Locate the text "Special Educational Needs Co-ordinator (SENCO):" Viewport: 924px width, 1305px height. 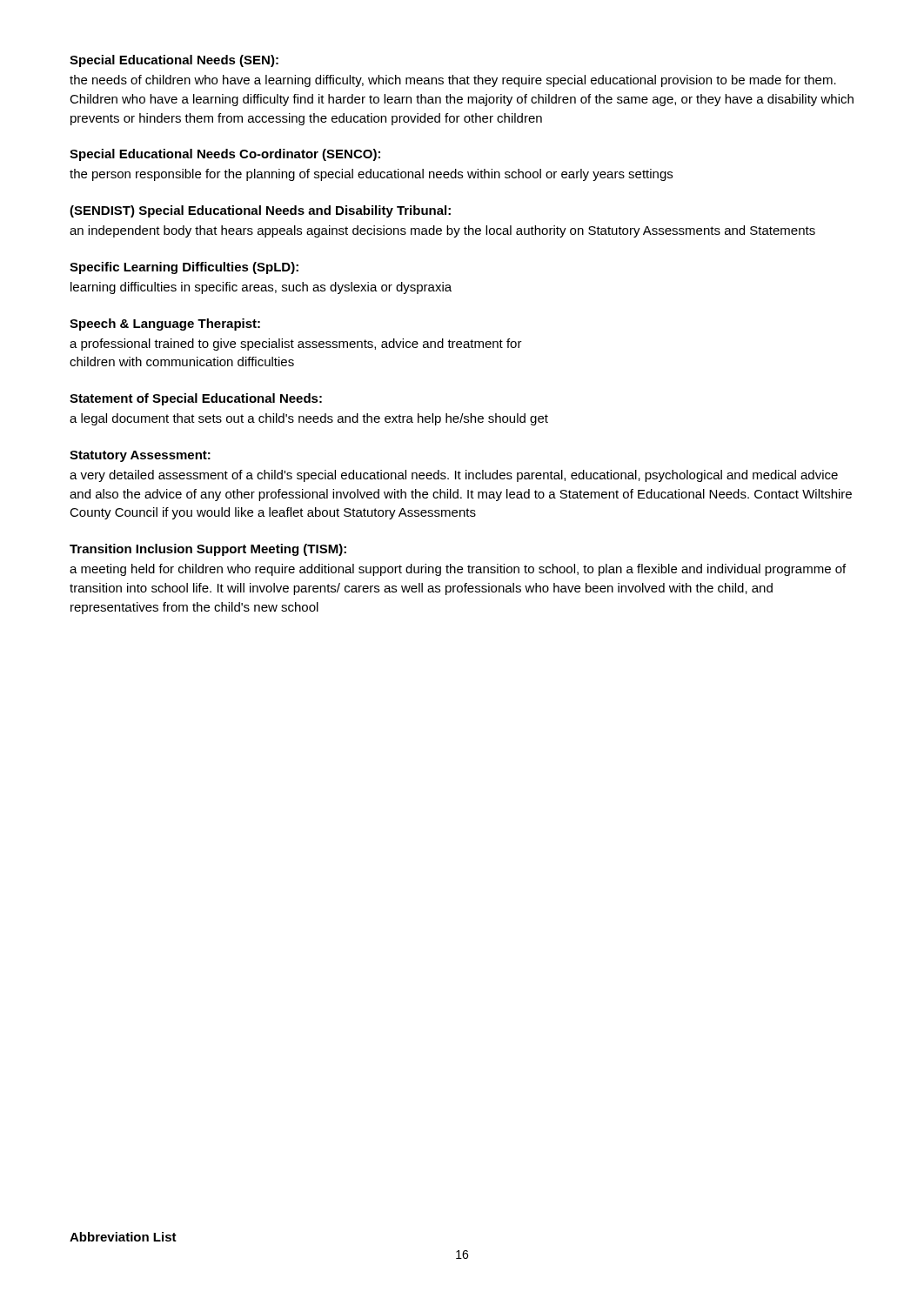[x=225, y=155]
